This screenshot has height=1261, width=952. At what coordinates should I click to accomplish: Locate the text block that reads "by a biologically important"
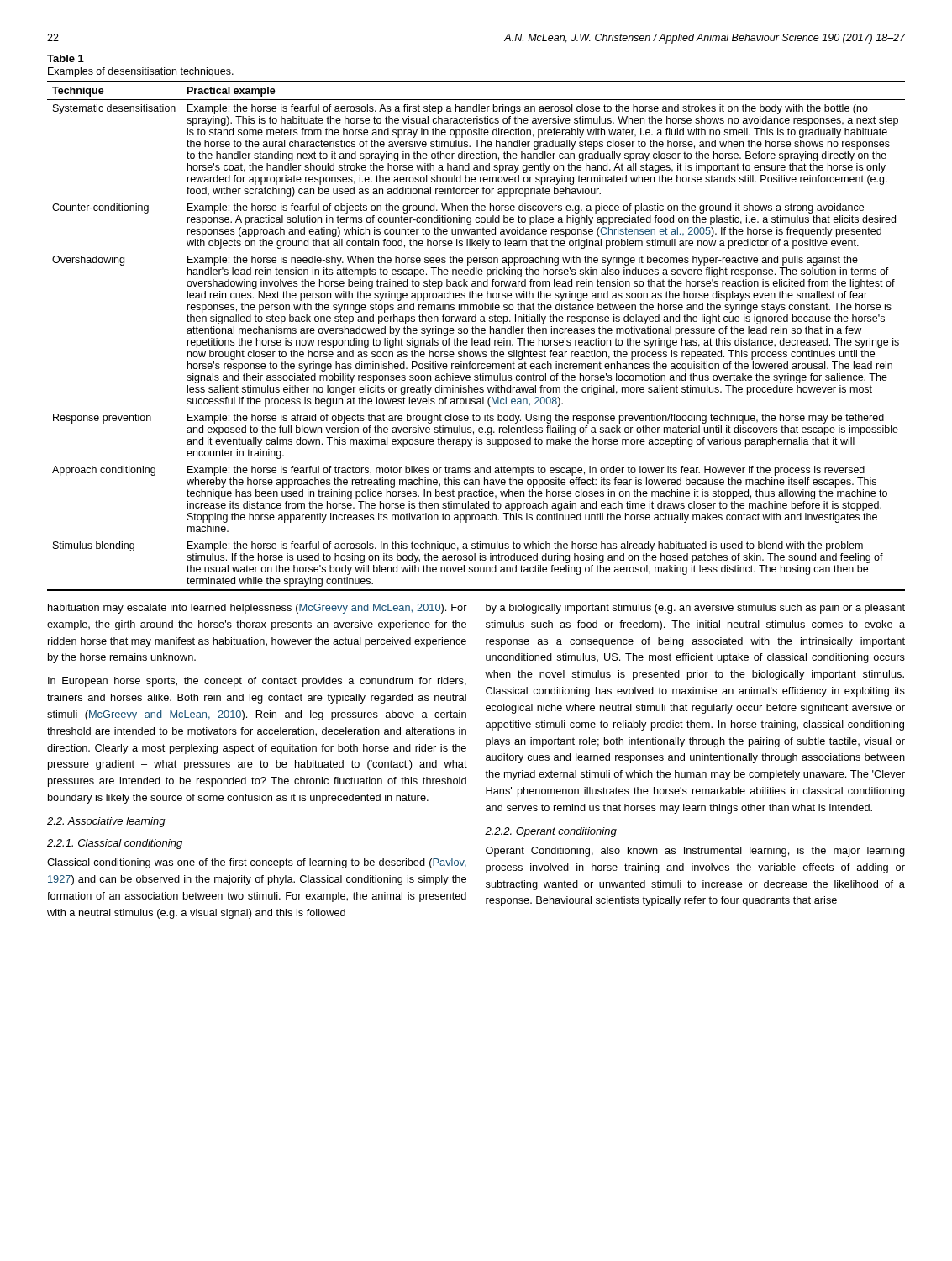point(695,708)
